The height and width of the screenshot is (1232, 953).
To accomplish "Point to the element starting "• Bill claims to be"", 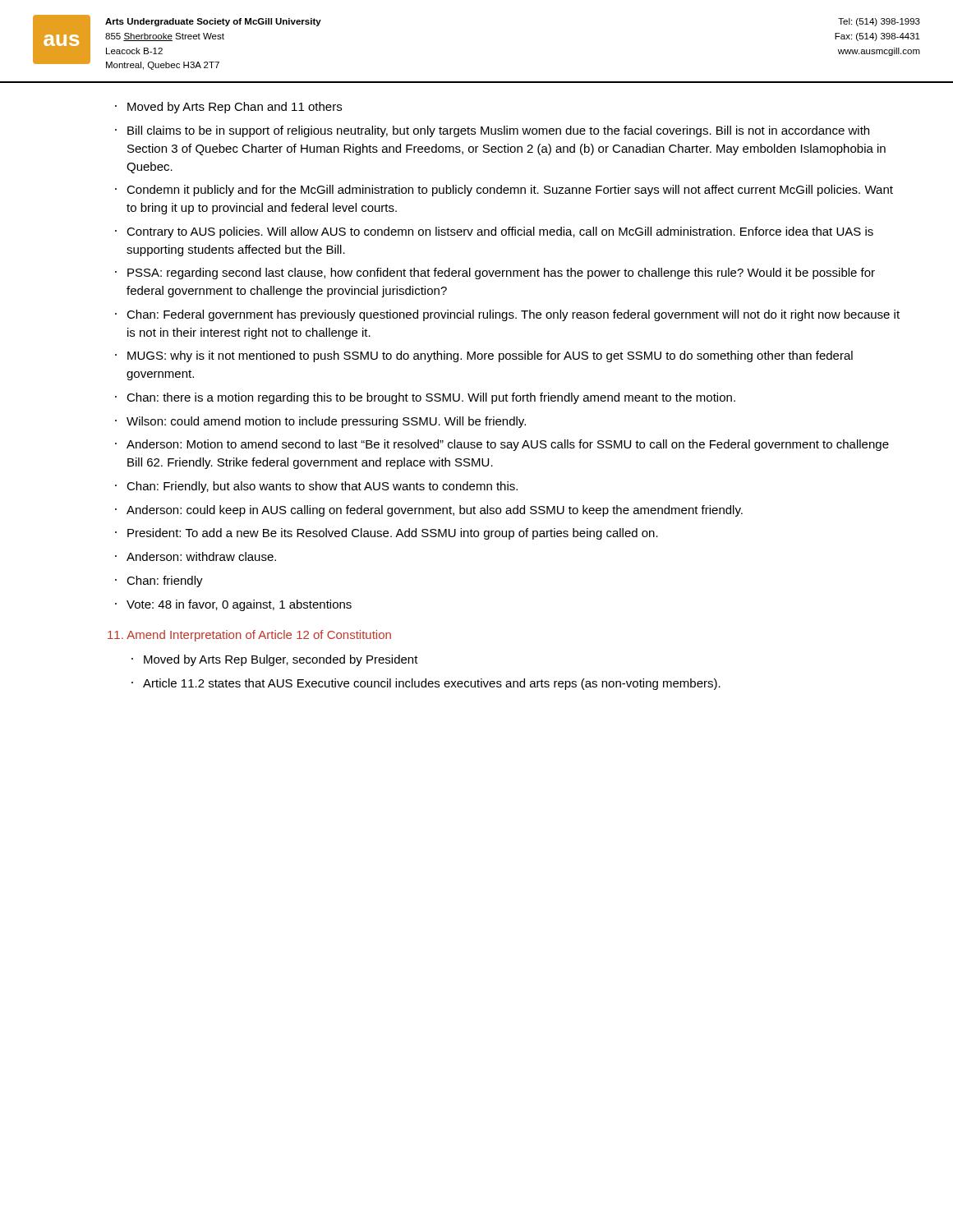I will (505, 148).
